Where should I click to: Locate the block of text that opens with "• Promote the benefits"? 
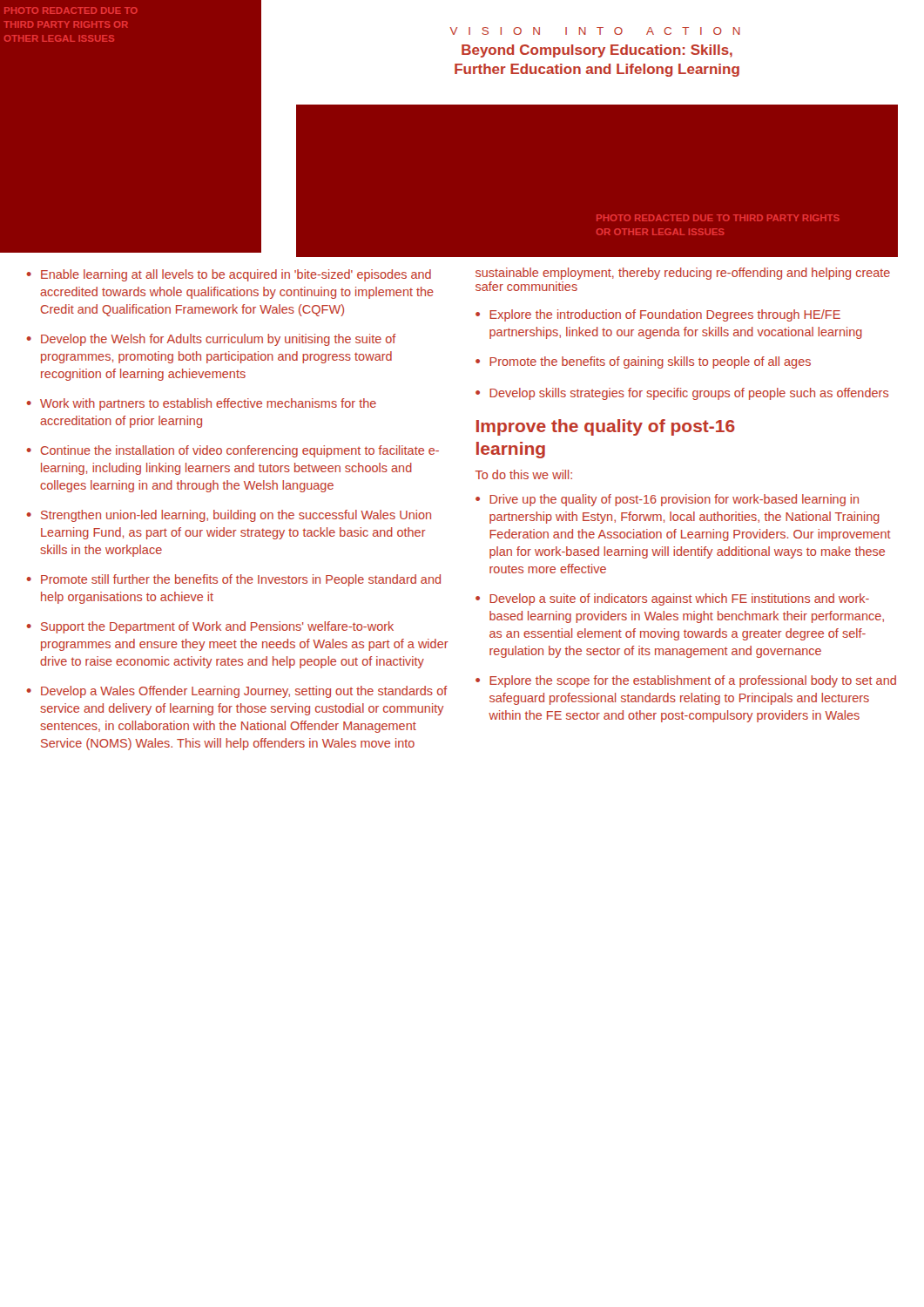point(686,362)
